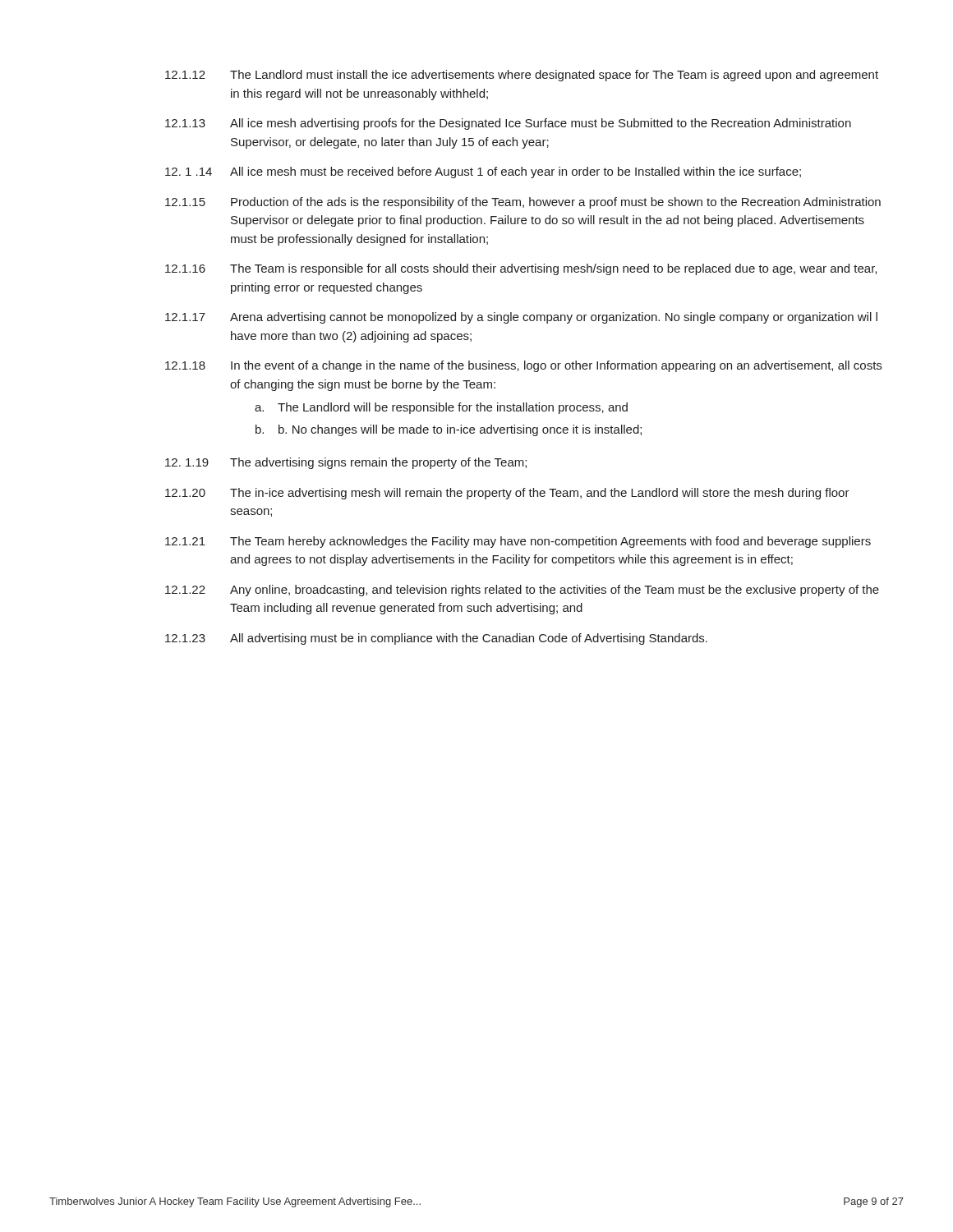Screen dimensions: 1232x953
Task: Find the block on this page that starts "12.1.23 All advertising must be in compliance with"
Action: (526, 638)
